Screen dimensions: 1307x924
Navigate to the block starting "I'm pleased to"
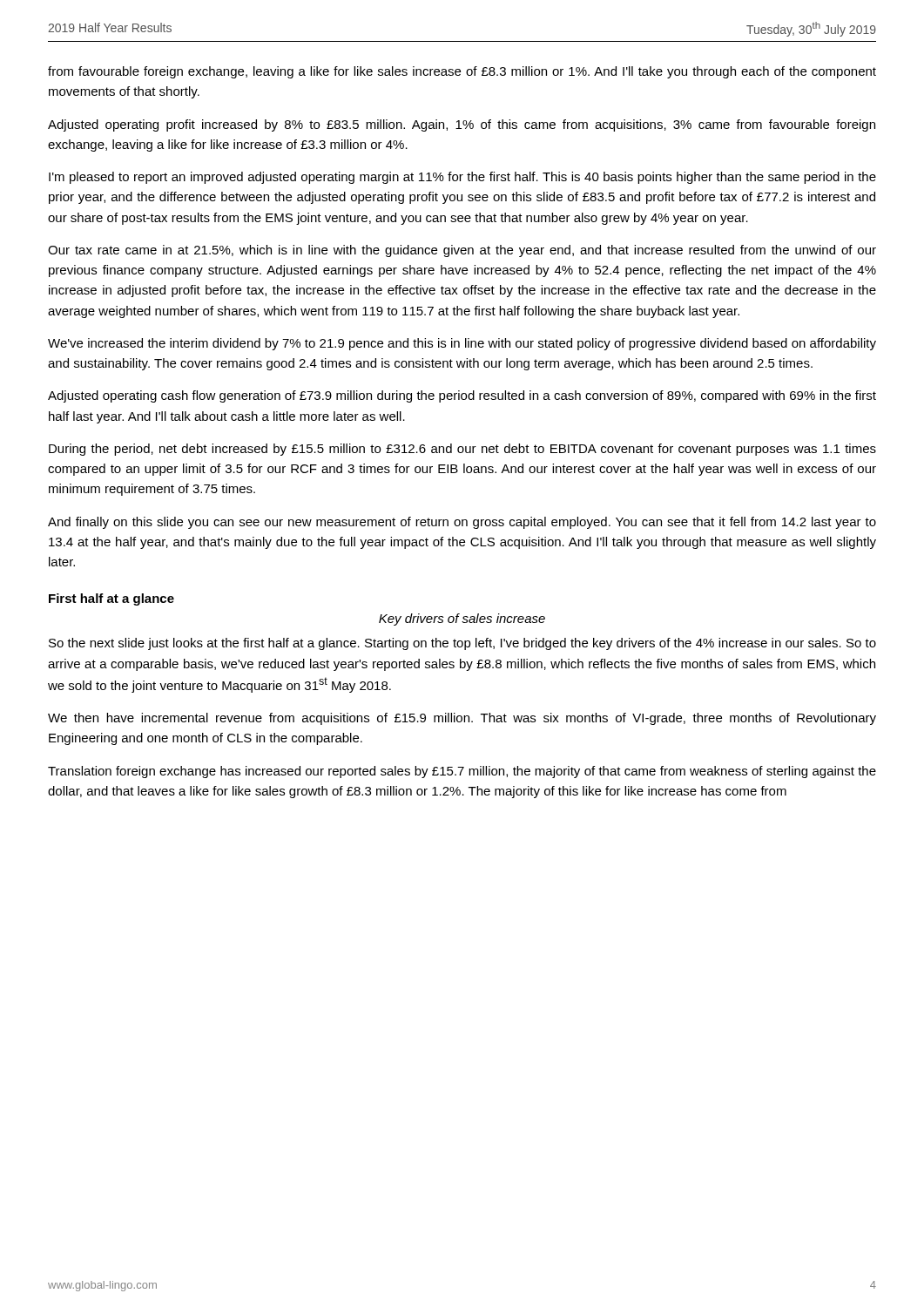click(462, 197)
